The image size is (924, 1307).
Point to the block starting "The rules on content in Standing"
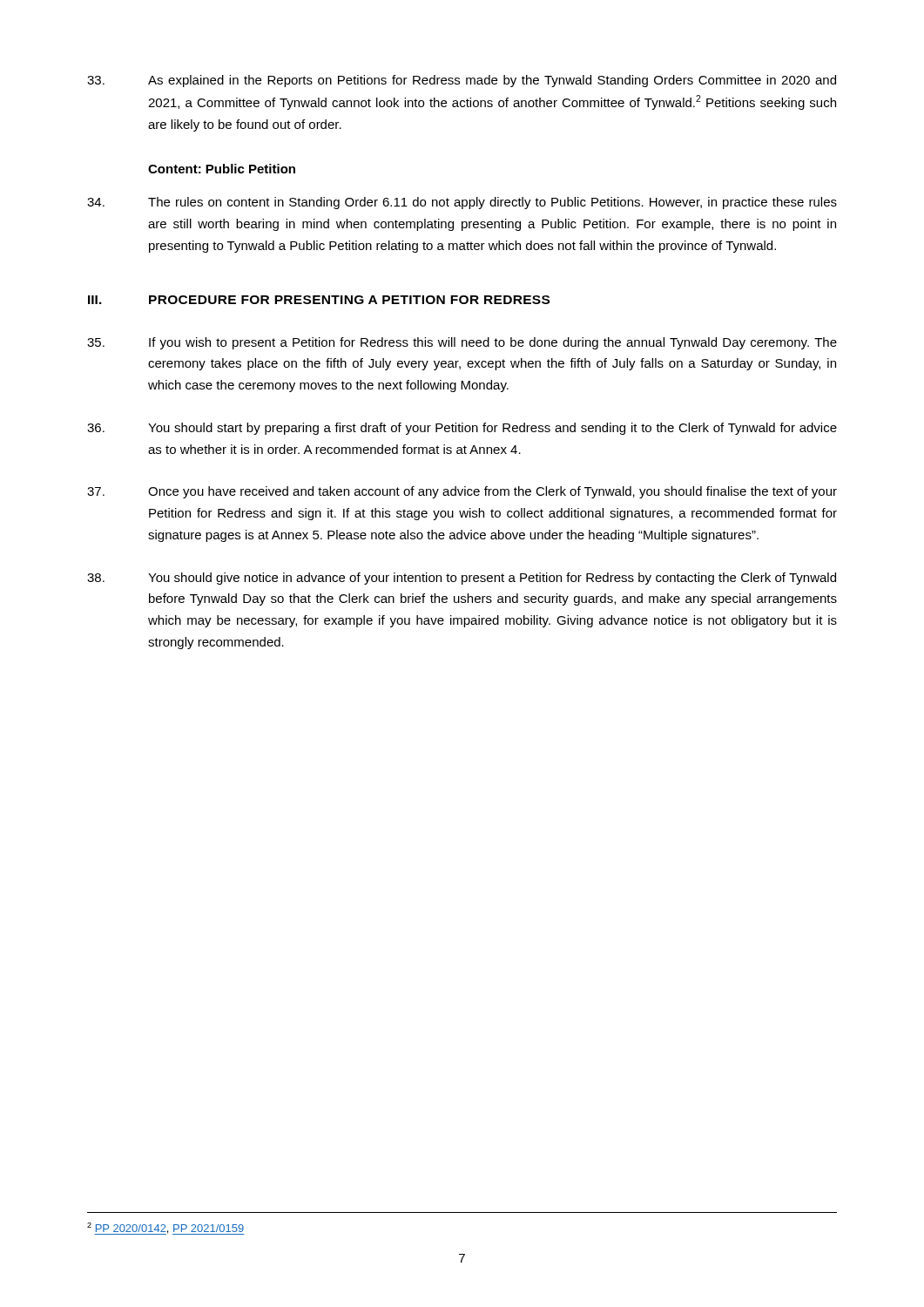(x=462, y=224)
